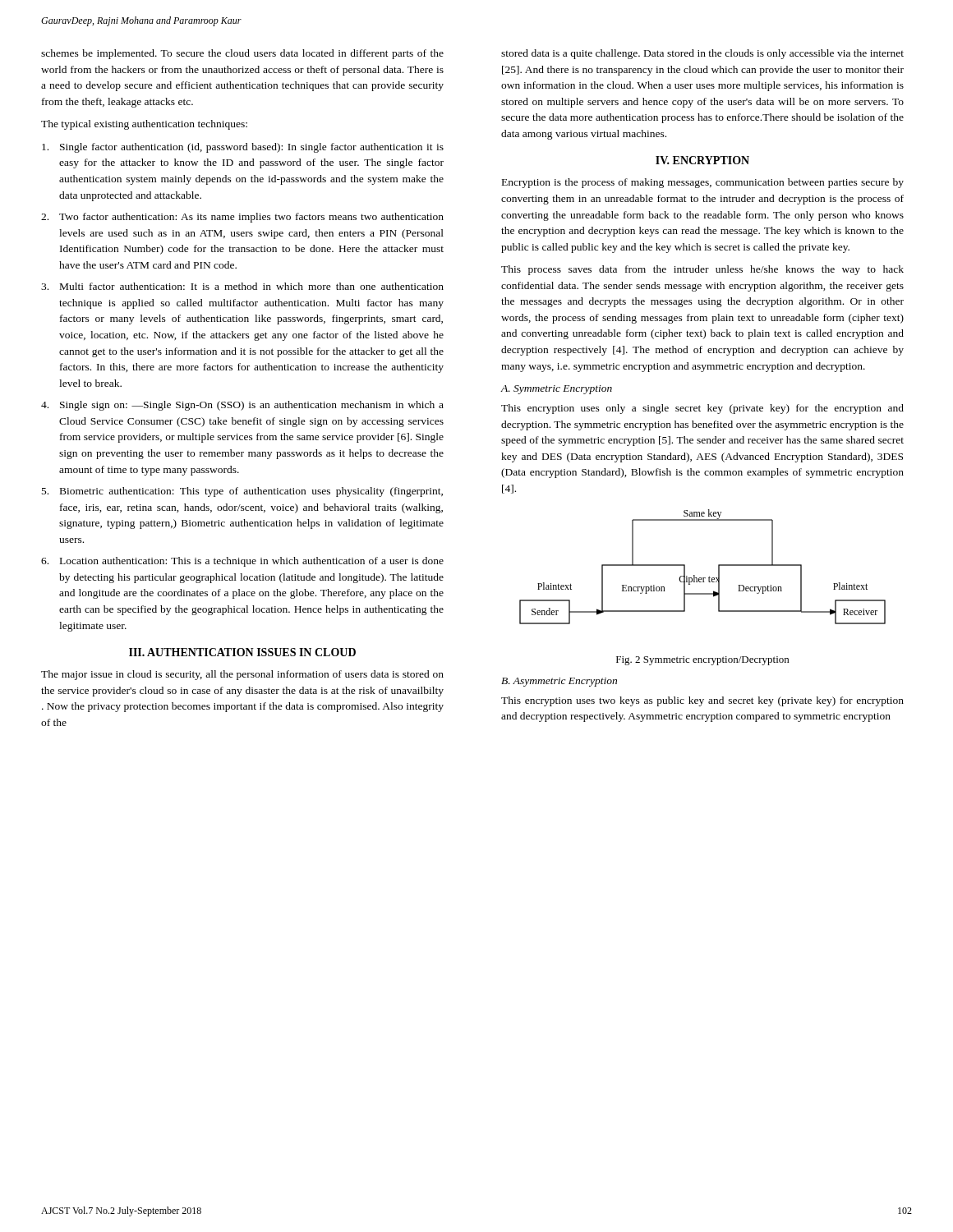Select the list item with the text "6. Location authentication: This is a"

click(x=242, y=593)
